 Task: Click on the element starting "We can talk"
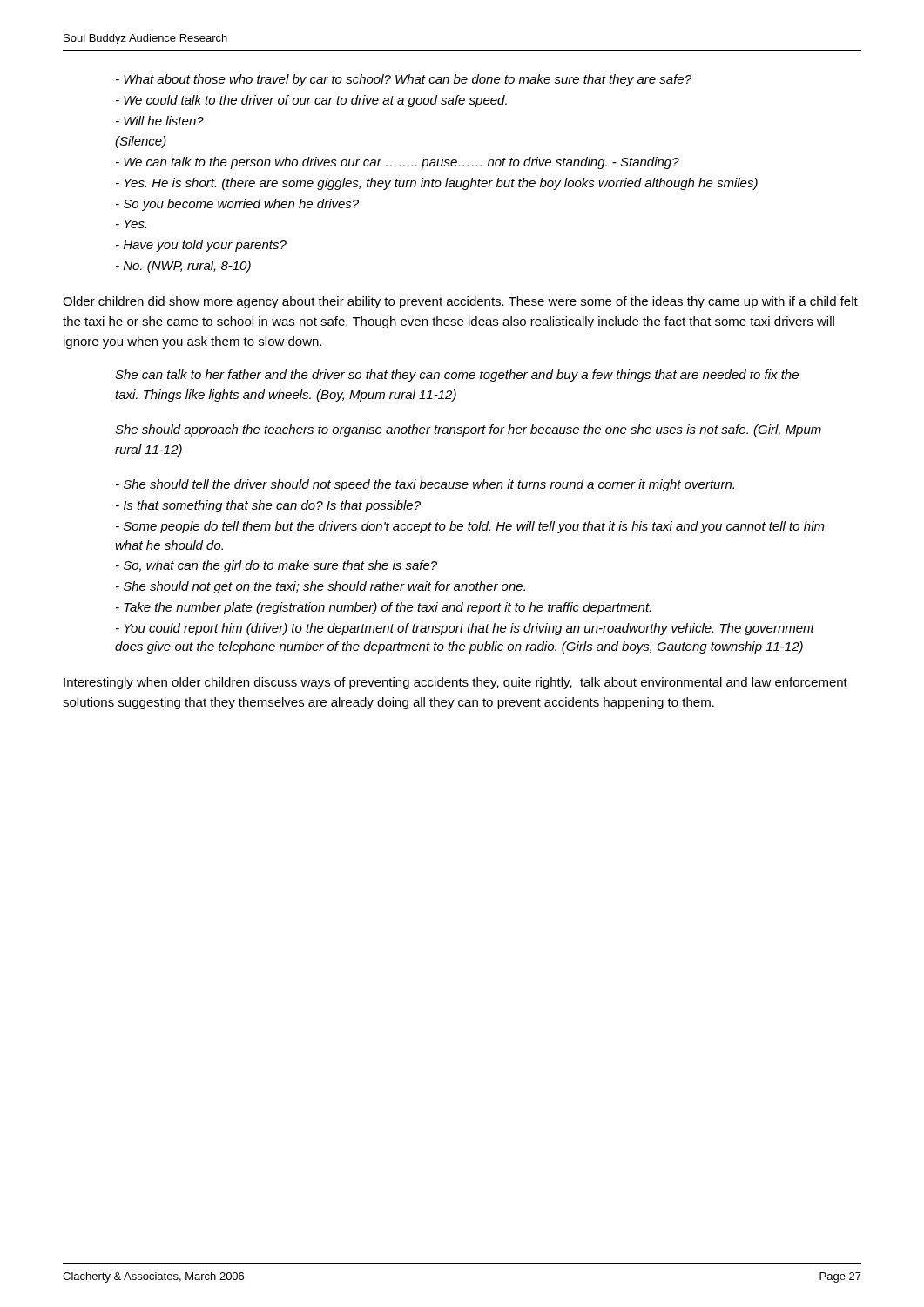[x=397, y=162]
